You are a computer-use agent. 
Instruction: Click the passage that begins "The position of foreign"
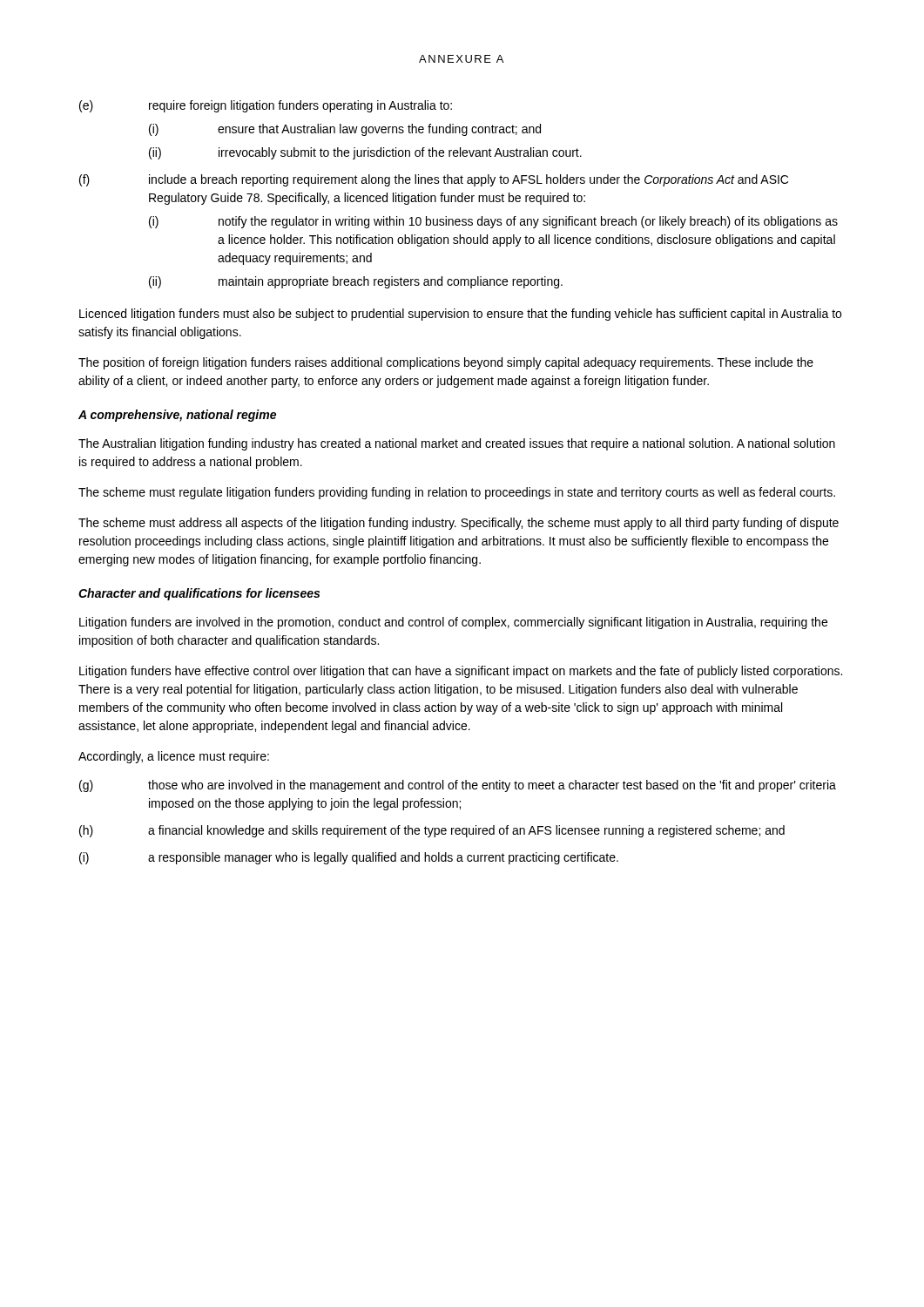point(446,372)
